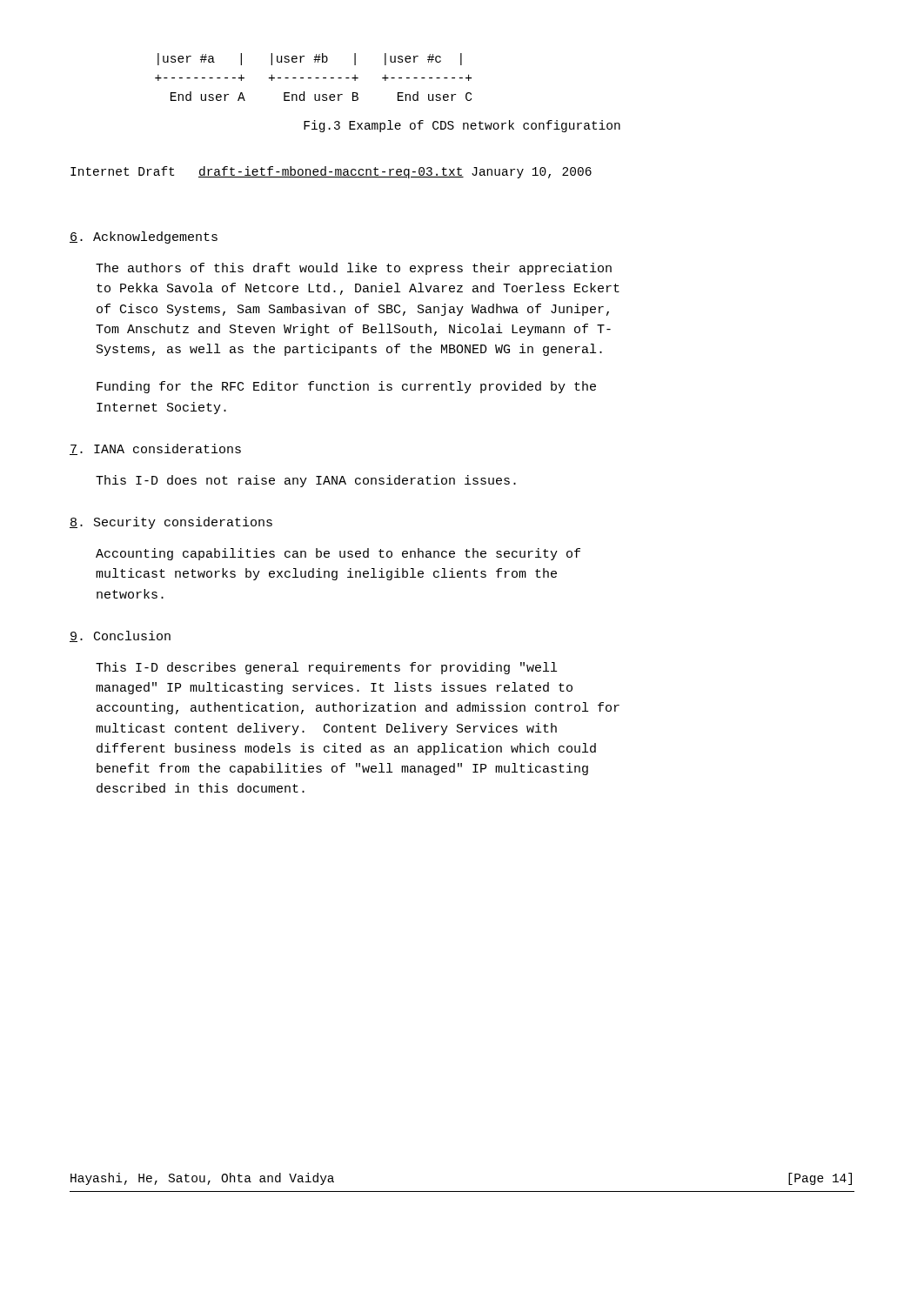The image size is (924, 1305).
Task: Select the section header that says "7. IANA considerations"
Action: coord(156,450)
